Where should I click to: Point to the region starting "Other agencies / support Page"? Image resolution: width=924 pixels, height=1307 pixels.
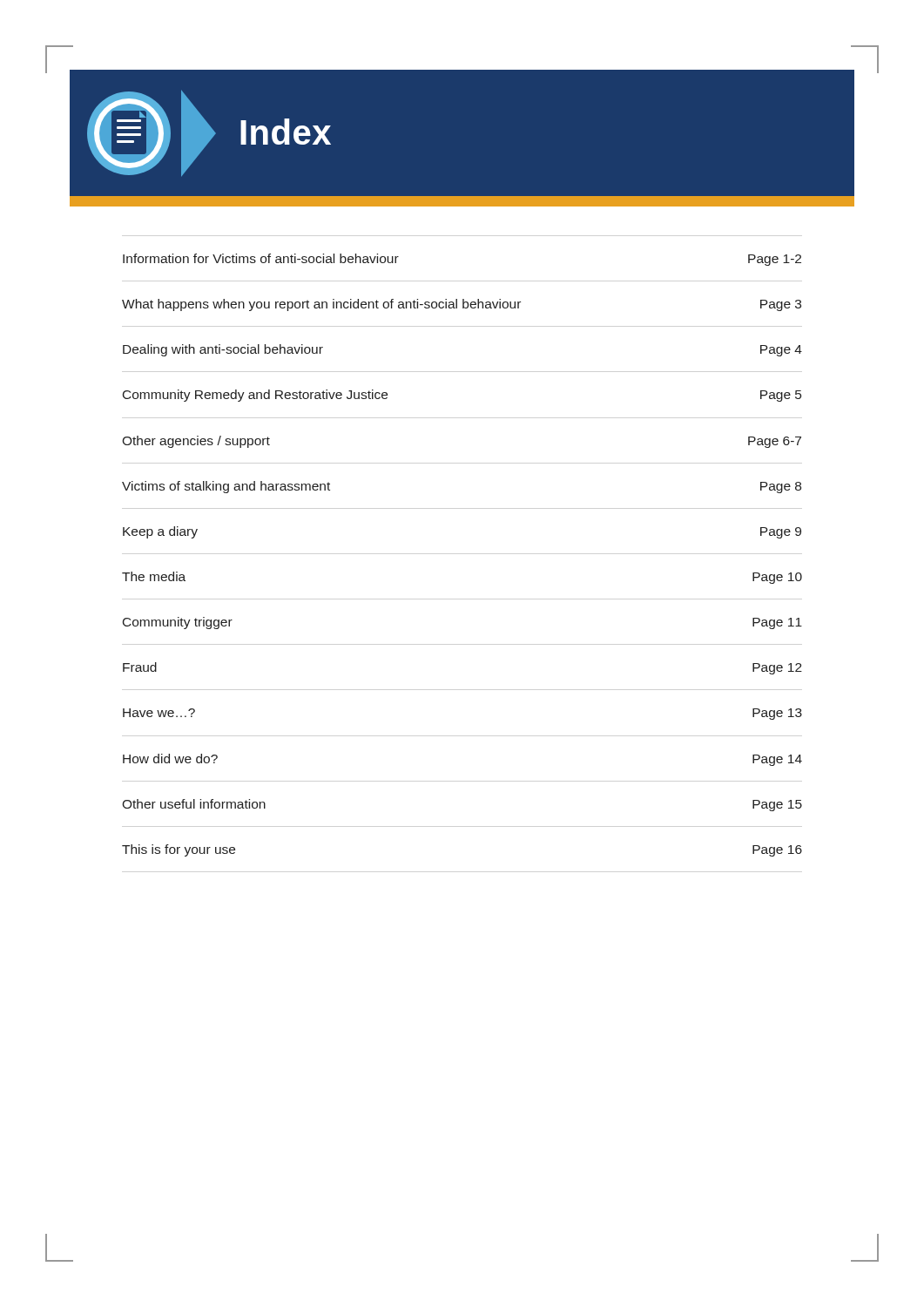197,441
